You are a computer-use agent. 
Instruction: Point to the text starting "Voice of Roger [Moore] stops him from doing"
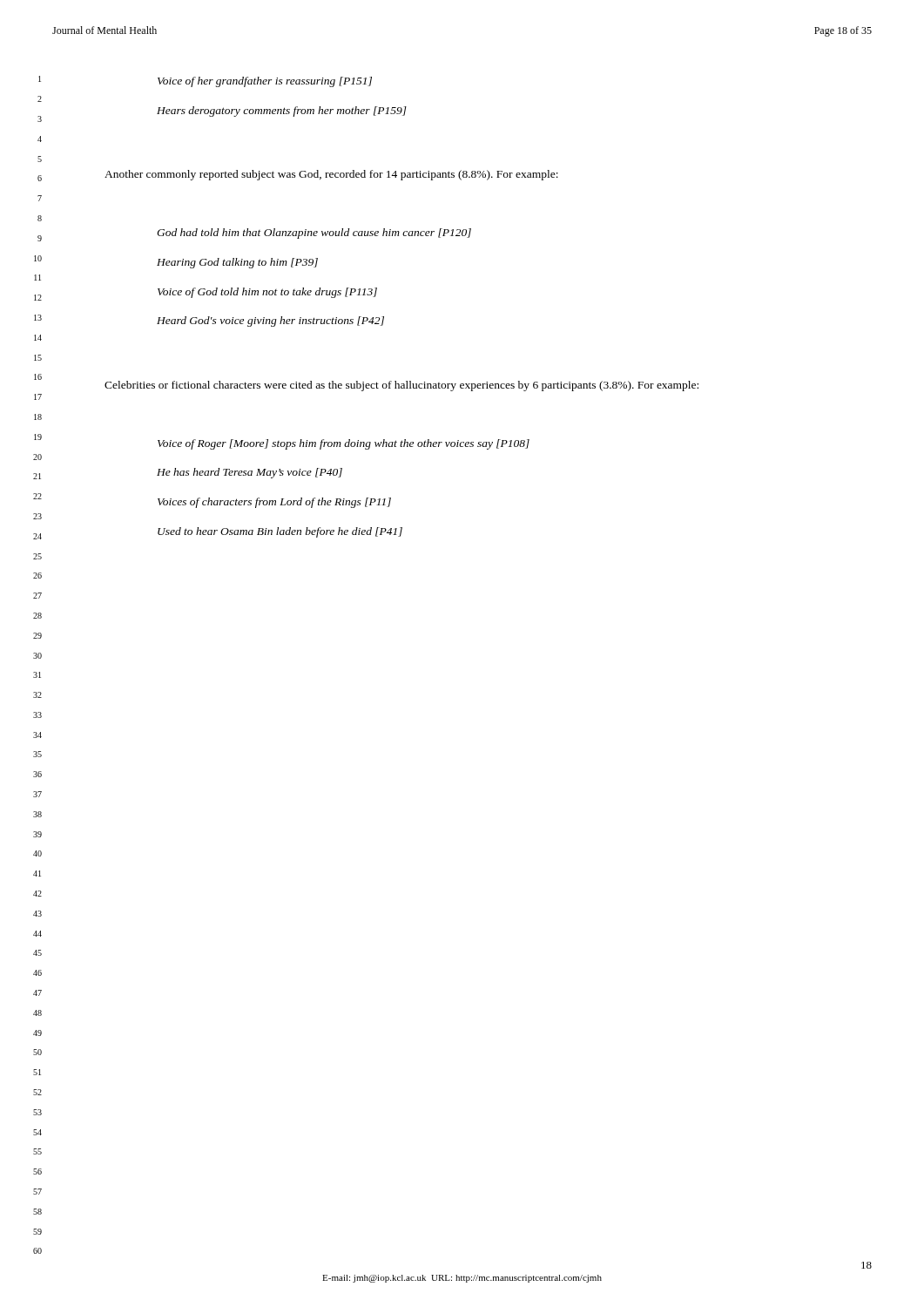[x=343, y=443]
